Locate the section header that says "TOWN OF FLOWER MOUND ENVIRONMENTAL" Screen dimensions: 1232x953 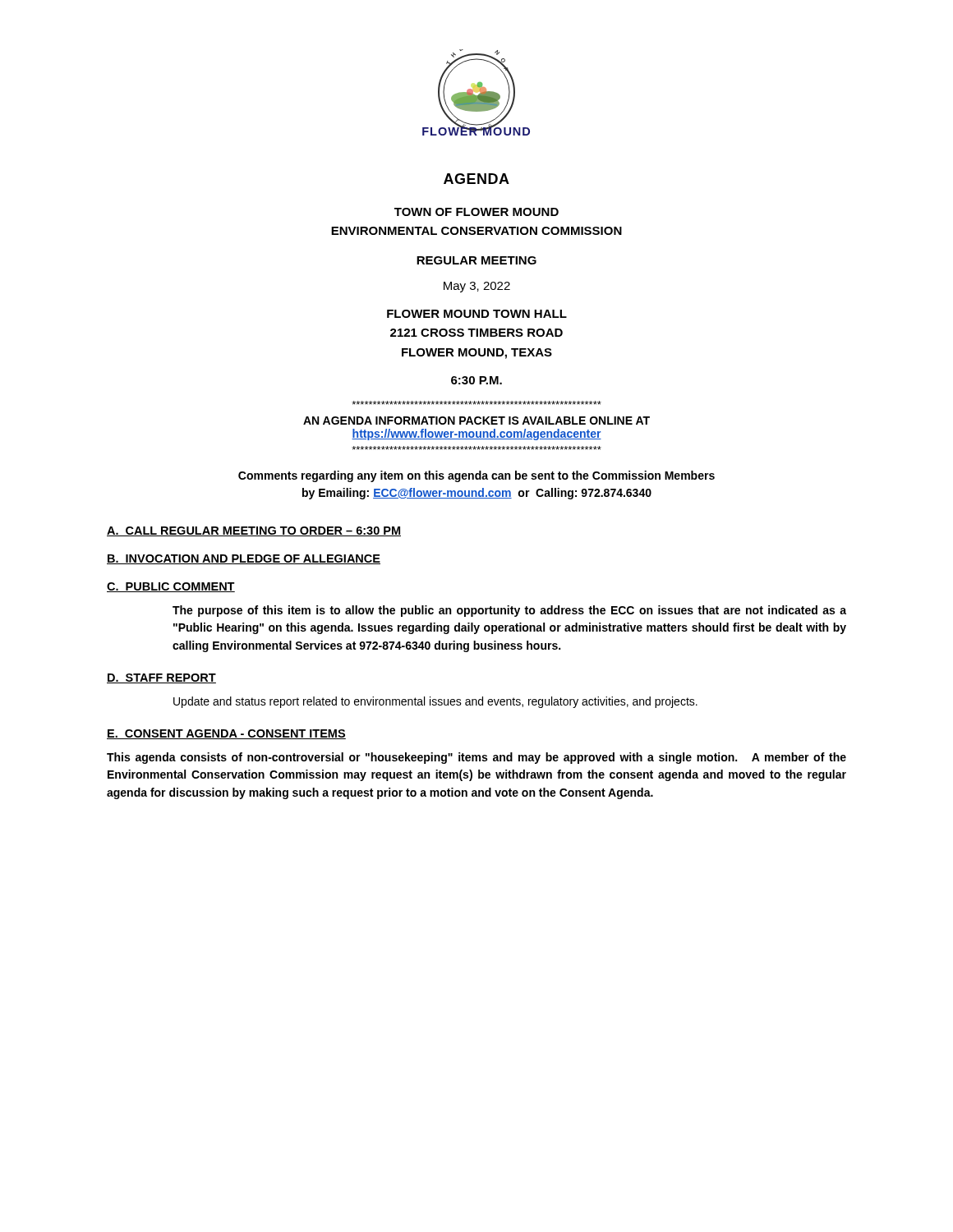click(x=476, y=221)
